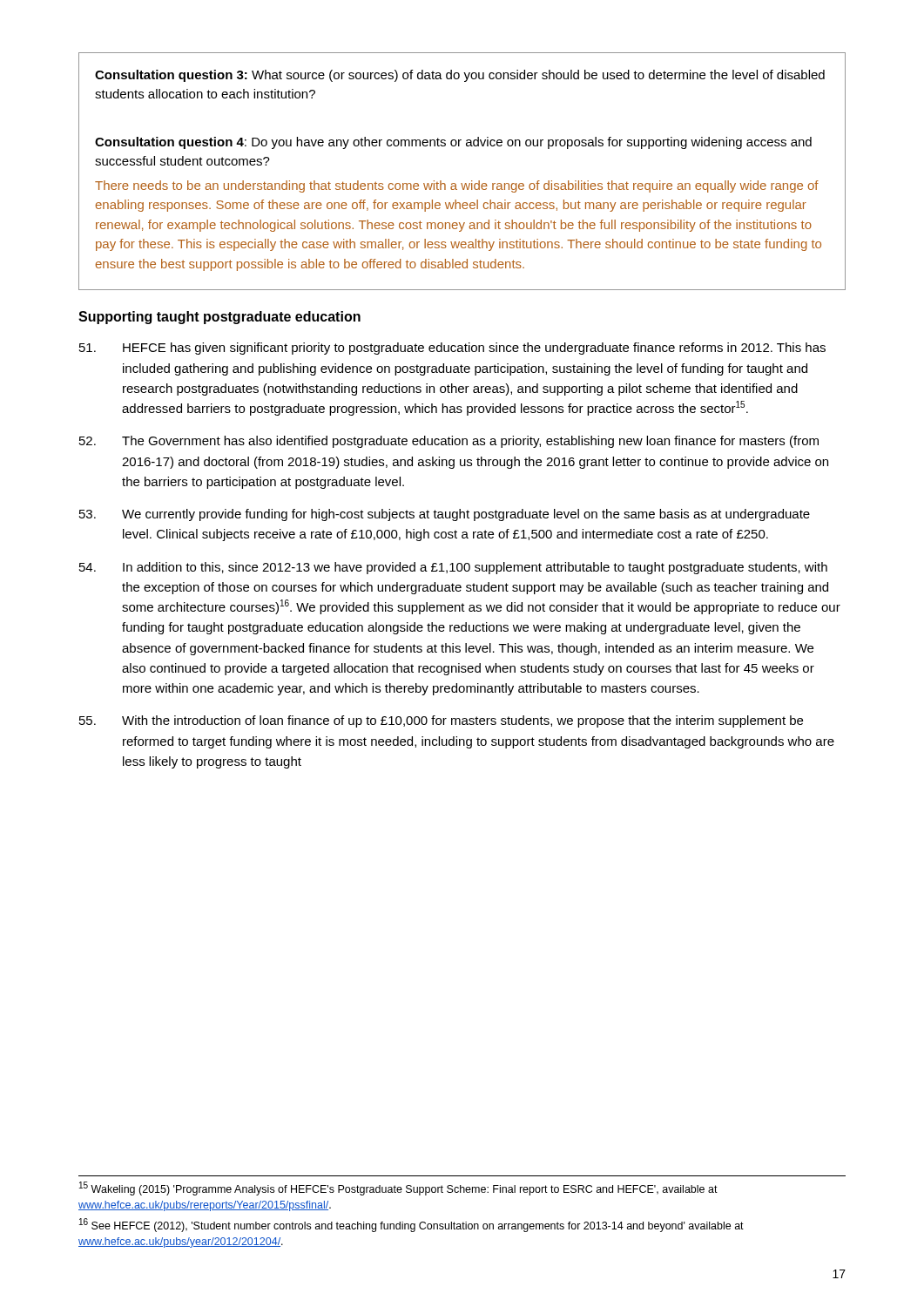Find the block on this page that starts "HEFCE has given significant"
Viewport: 924px width, 1307px height.
click(459, 378)
